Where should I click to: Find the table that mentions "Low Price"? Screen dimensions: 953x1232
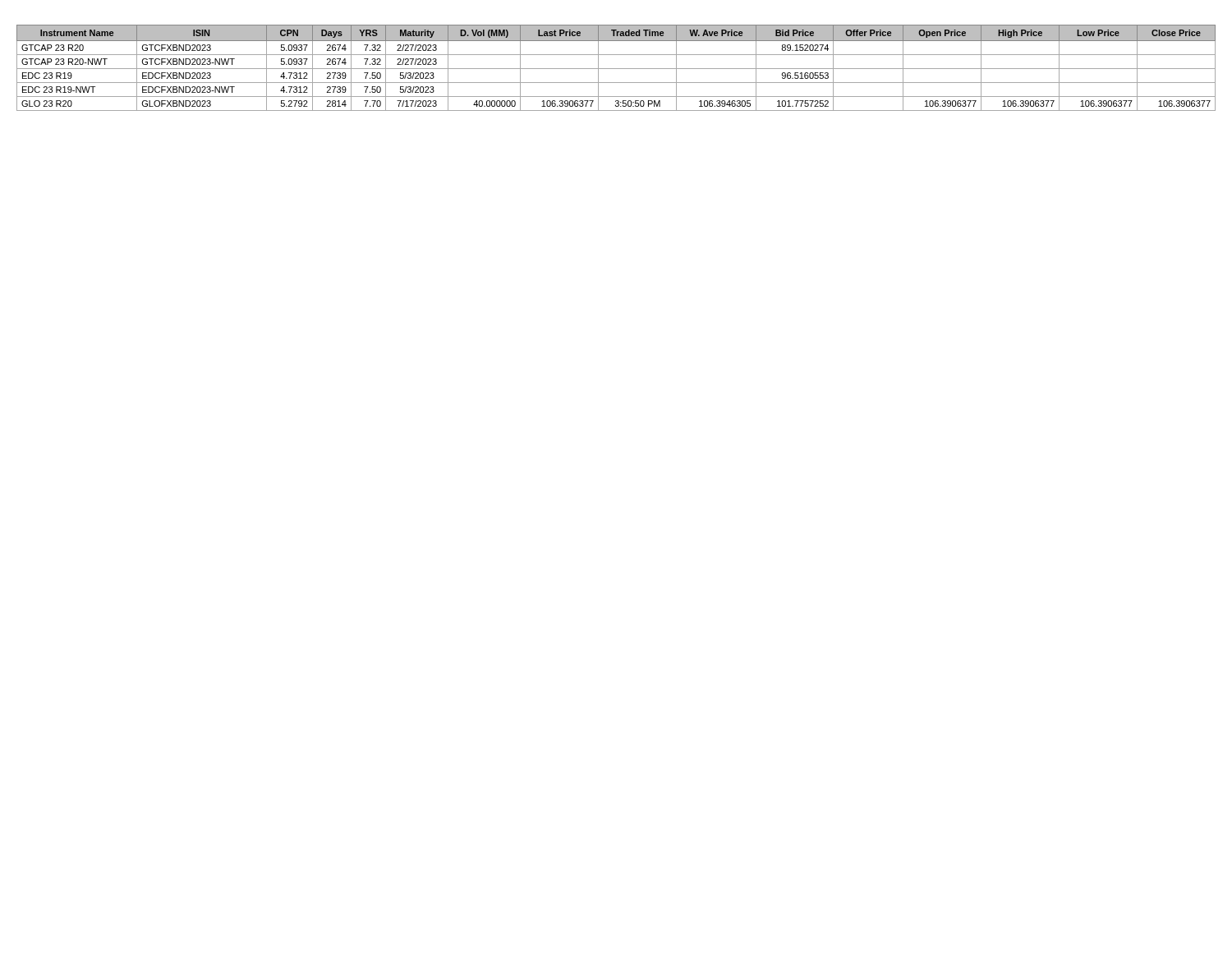point(616,68)
